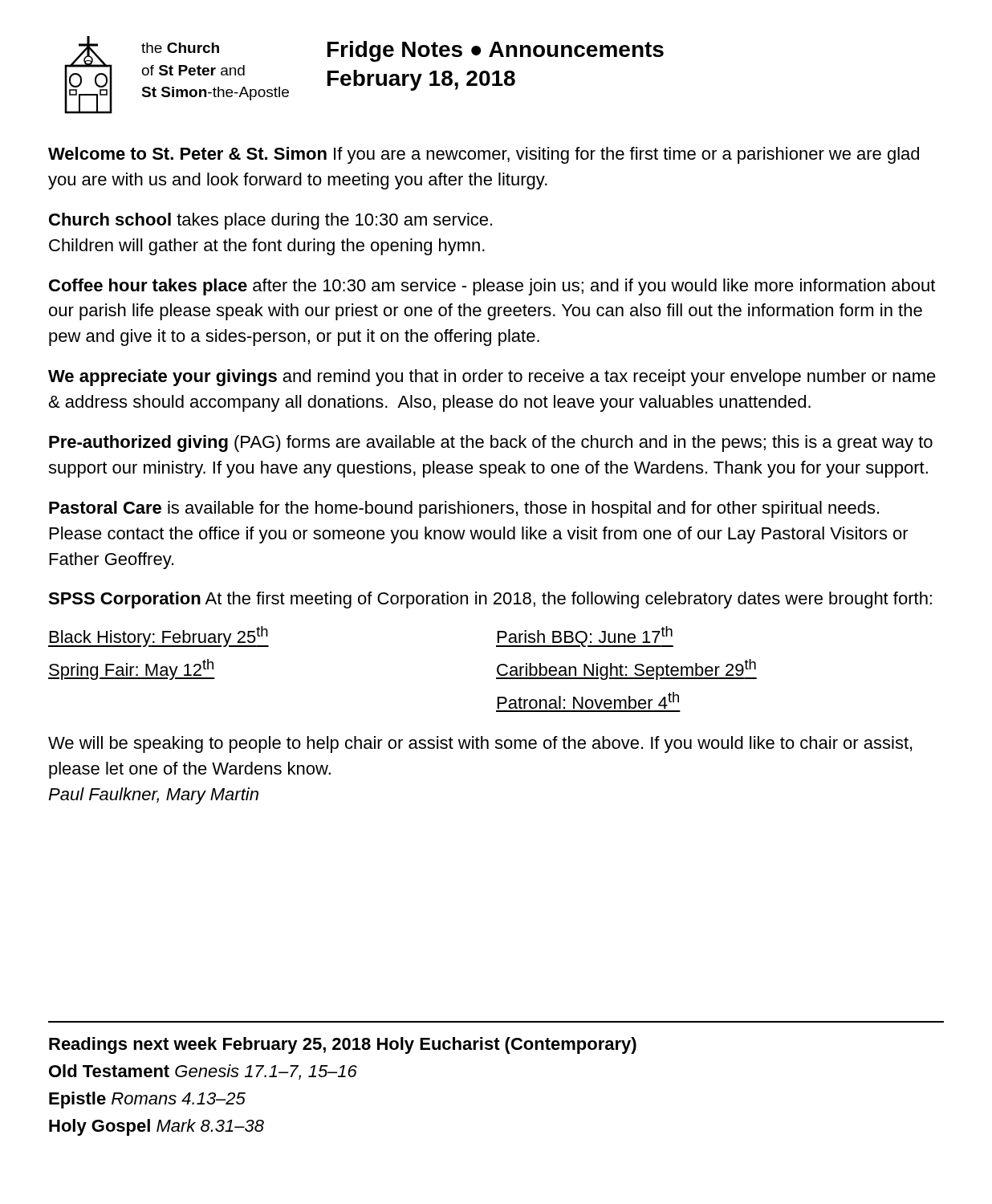Find the text block that reads "Readings next week February 25,"
Screen dimensions: 1204x992
[x=343, y=1045]
